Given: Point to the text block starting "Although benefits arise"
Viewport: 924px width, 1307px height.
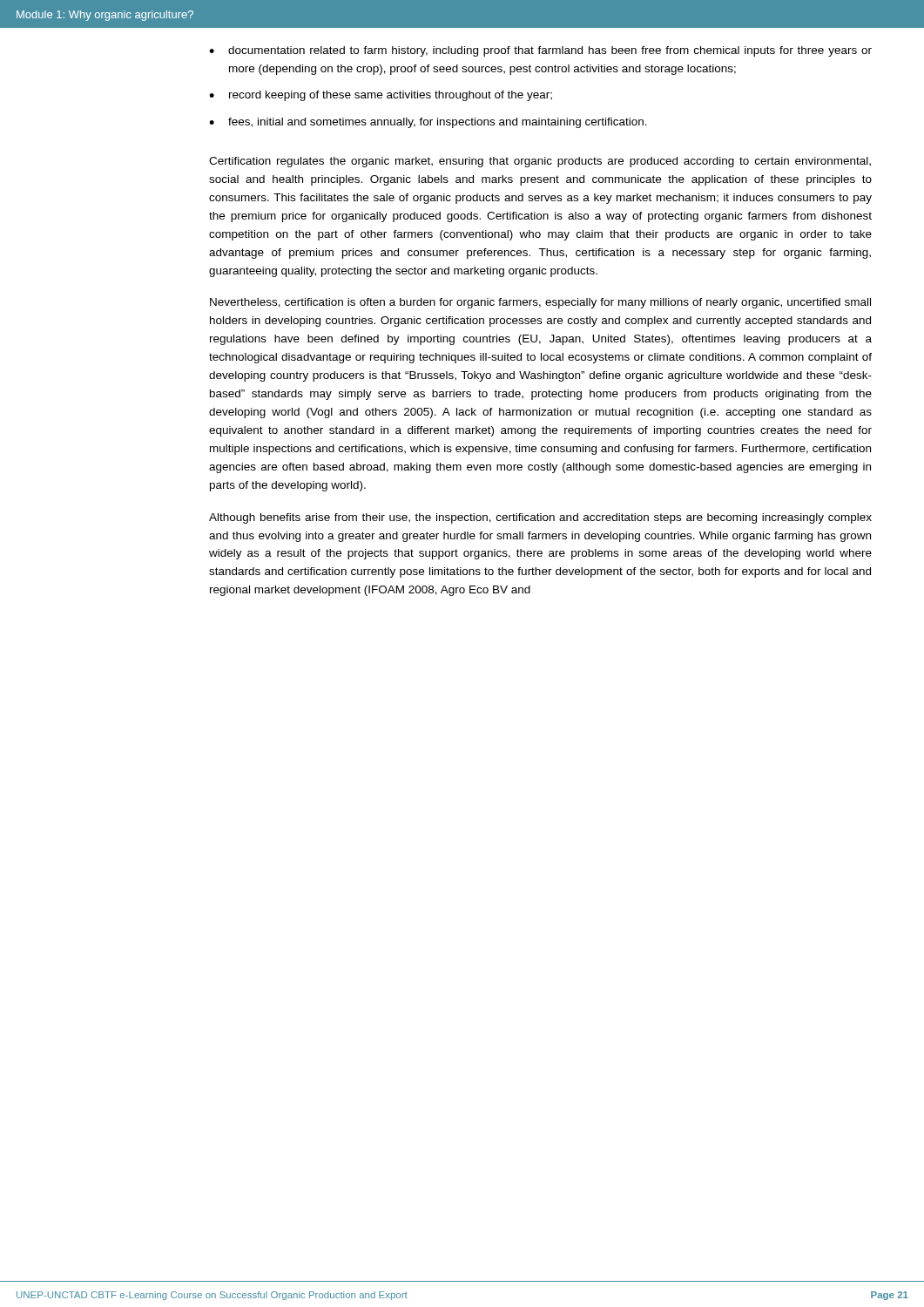Looking at the screenshot, I should 540,553.
